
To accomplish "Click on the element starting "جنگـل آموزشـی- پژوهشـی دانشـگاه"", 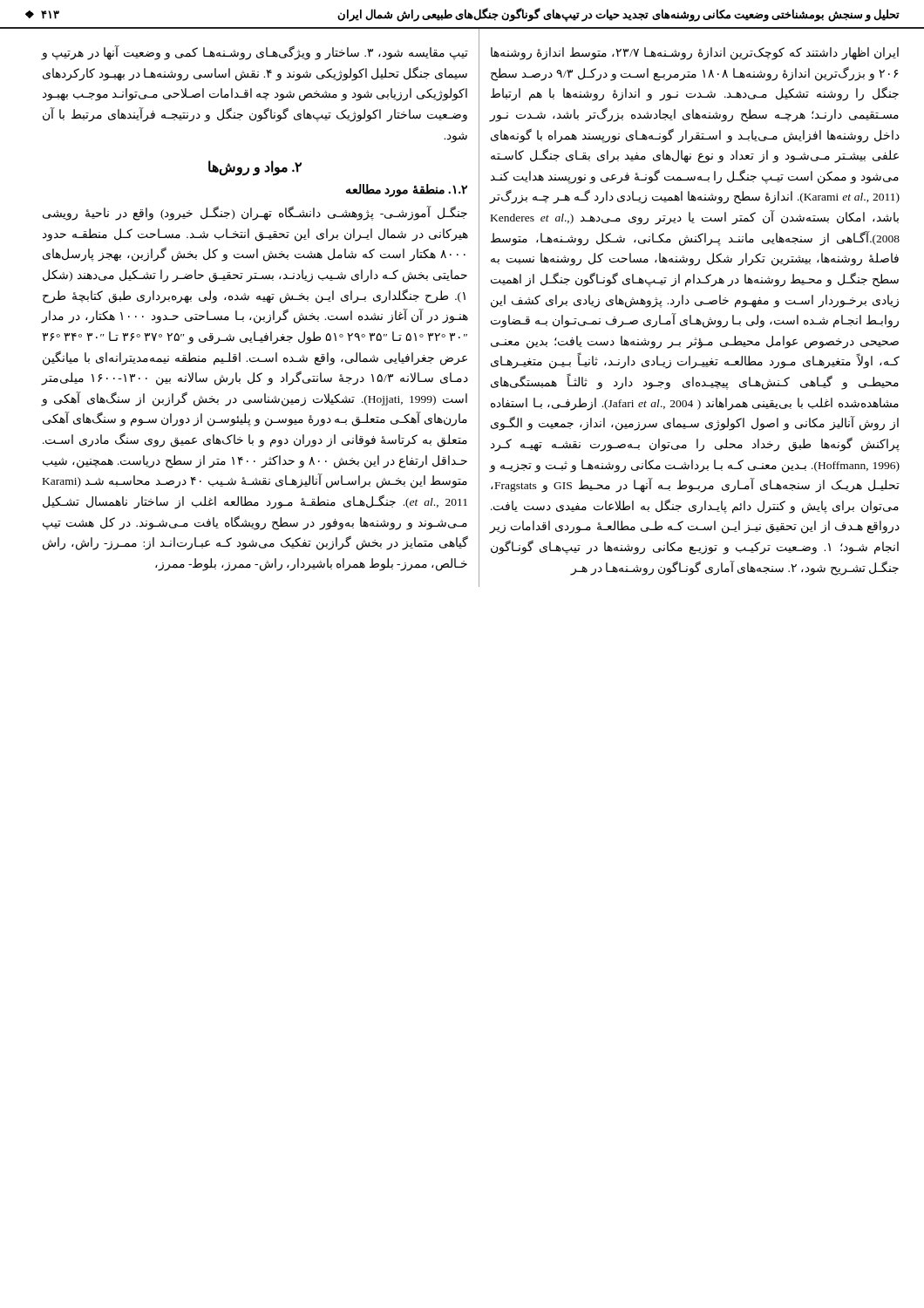I will 255,389.
